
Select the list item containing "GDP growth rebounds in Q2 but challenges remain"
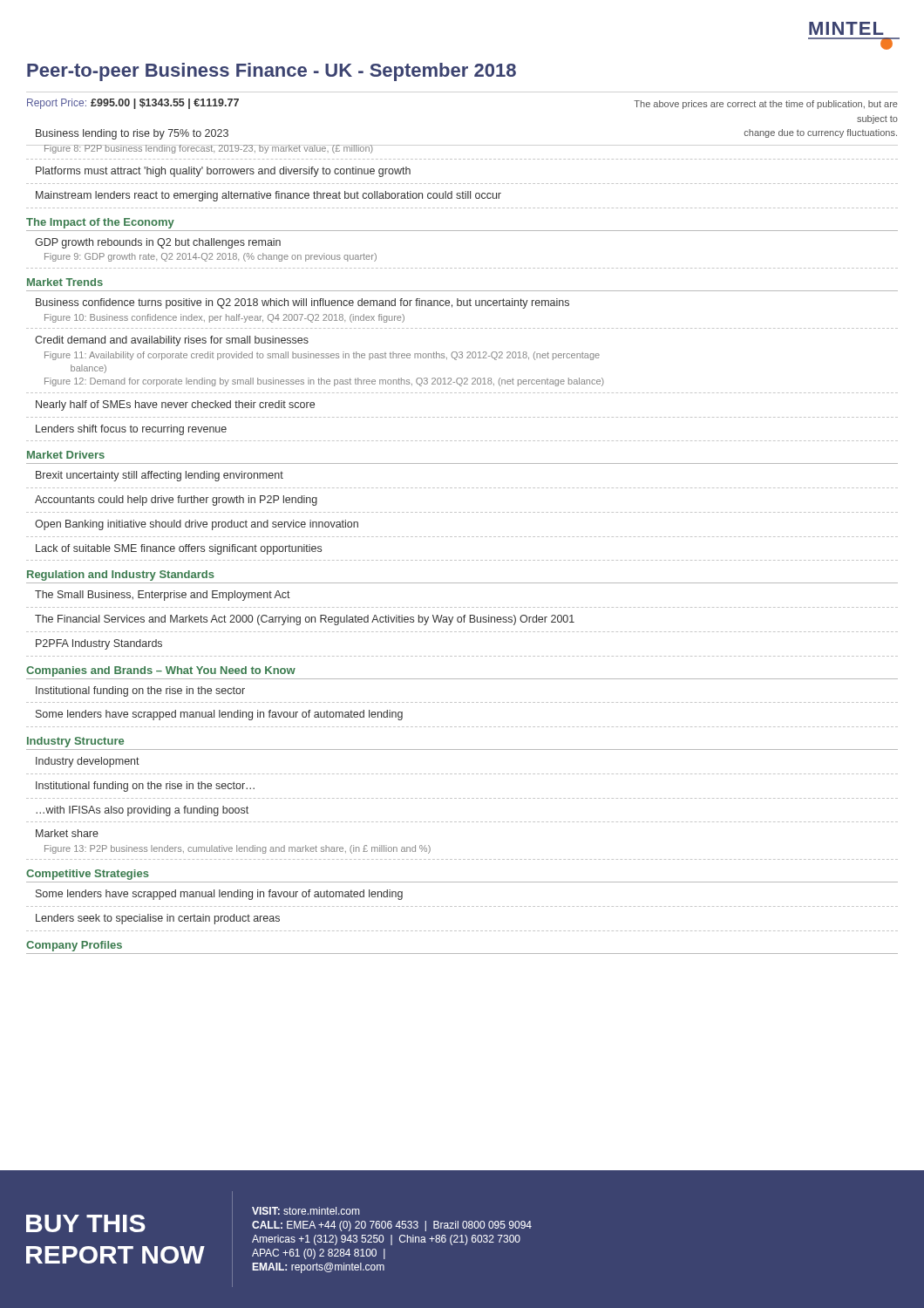click(x=158, y=243)
